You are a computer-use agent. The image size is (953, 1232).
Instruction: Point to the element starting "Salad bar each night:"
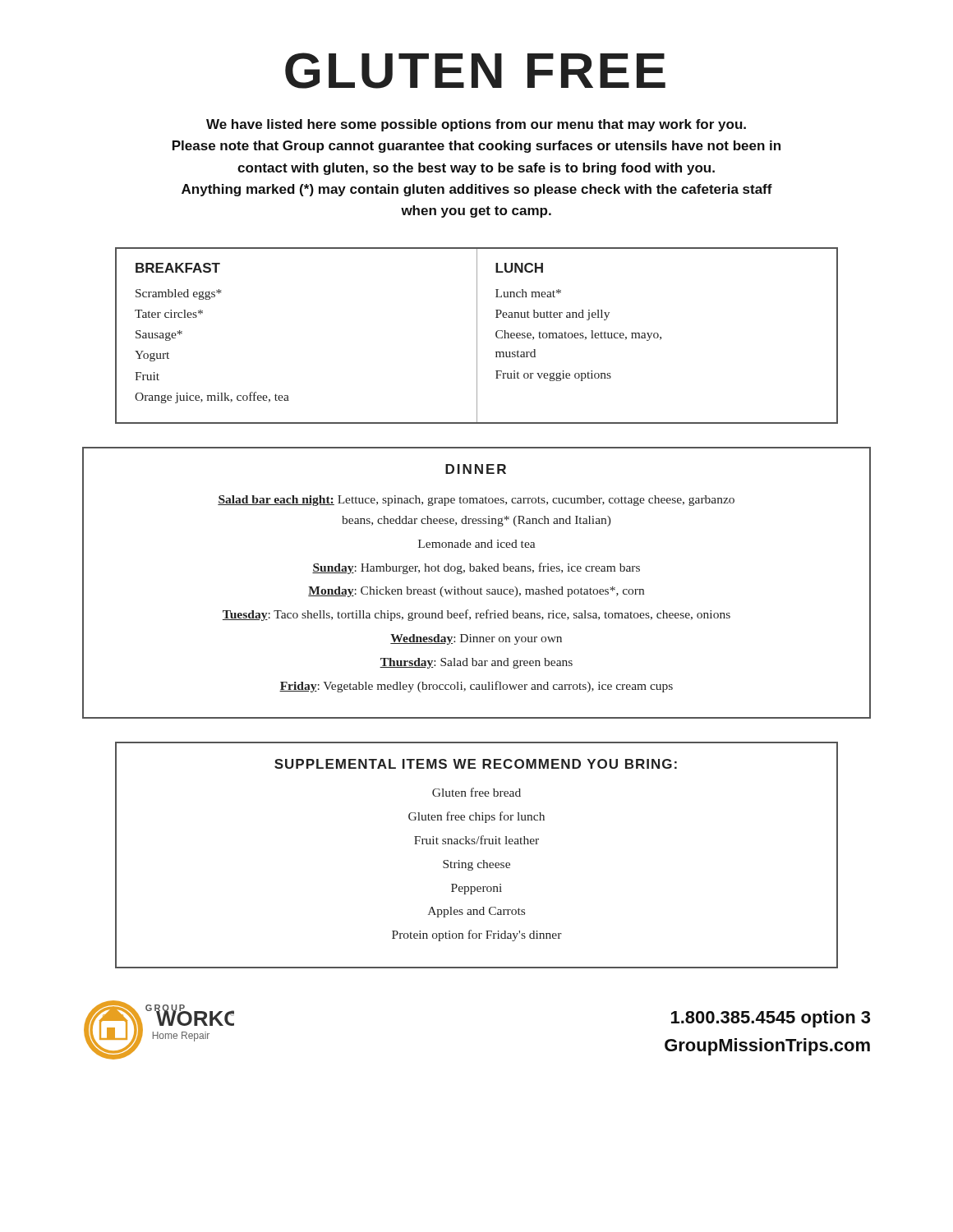[x=476, y=509]
